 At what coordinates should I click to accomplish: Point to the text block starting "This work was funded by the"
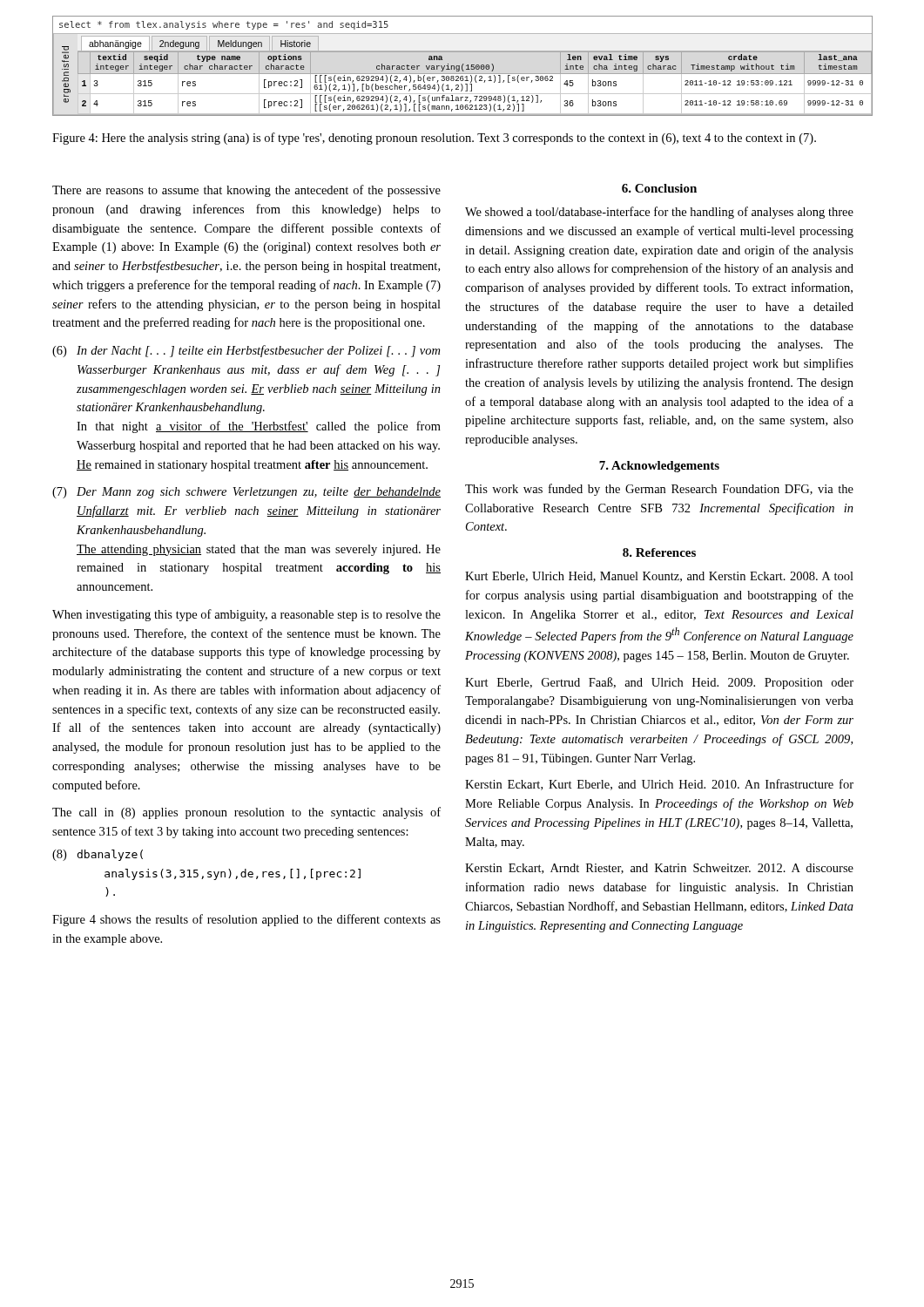(x=659, y=508)
